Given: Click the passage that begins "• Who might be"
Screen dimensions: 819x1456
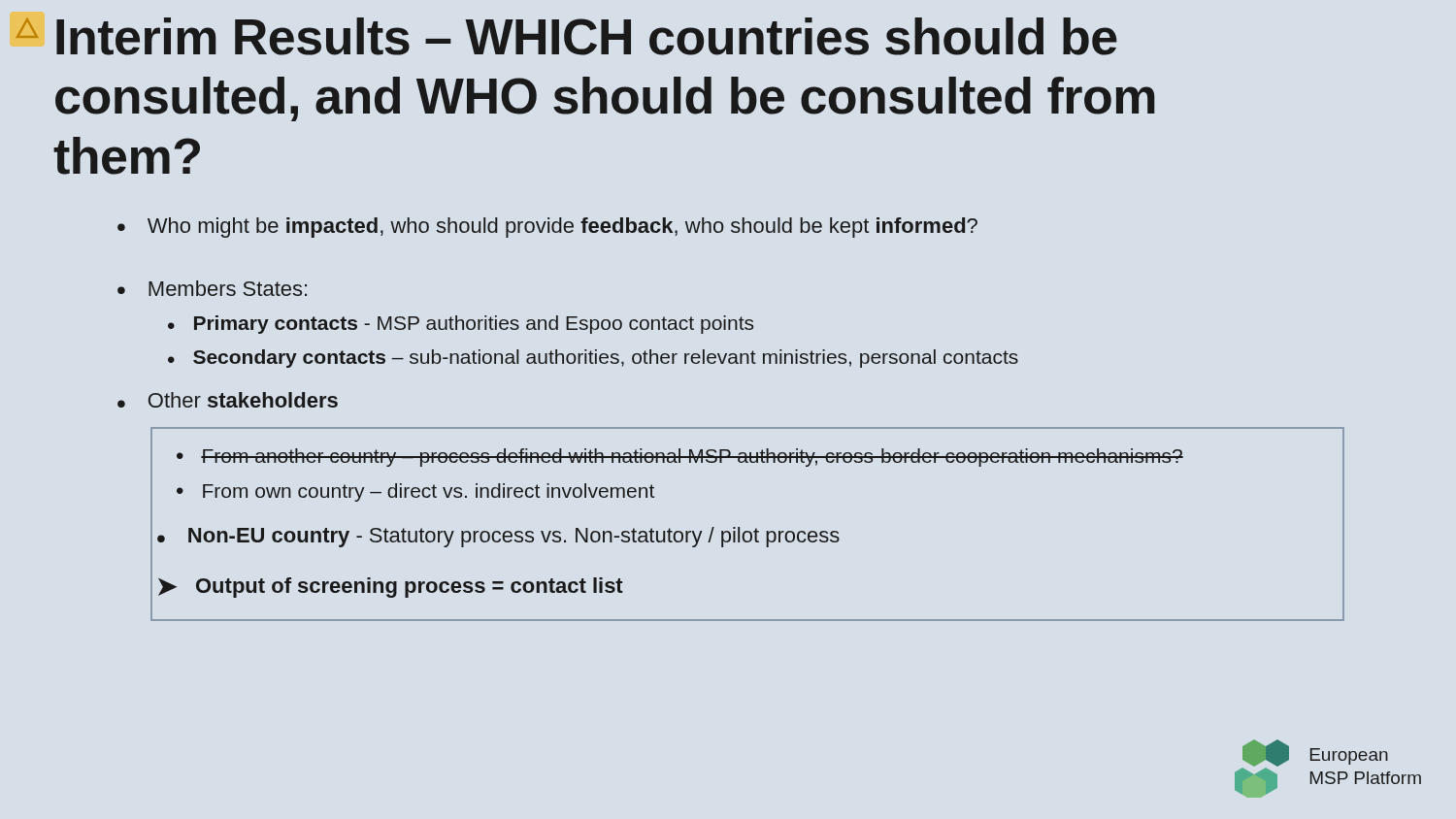Looking at the screenshot, I should click(x=547, y=227).
